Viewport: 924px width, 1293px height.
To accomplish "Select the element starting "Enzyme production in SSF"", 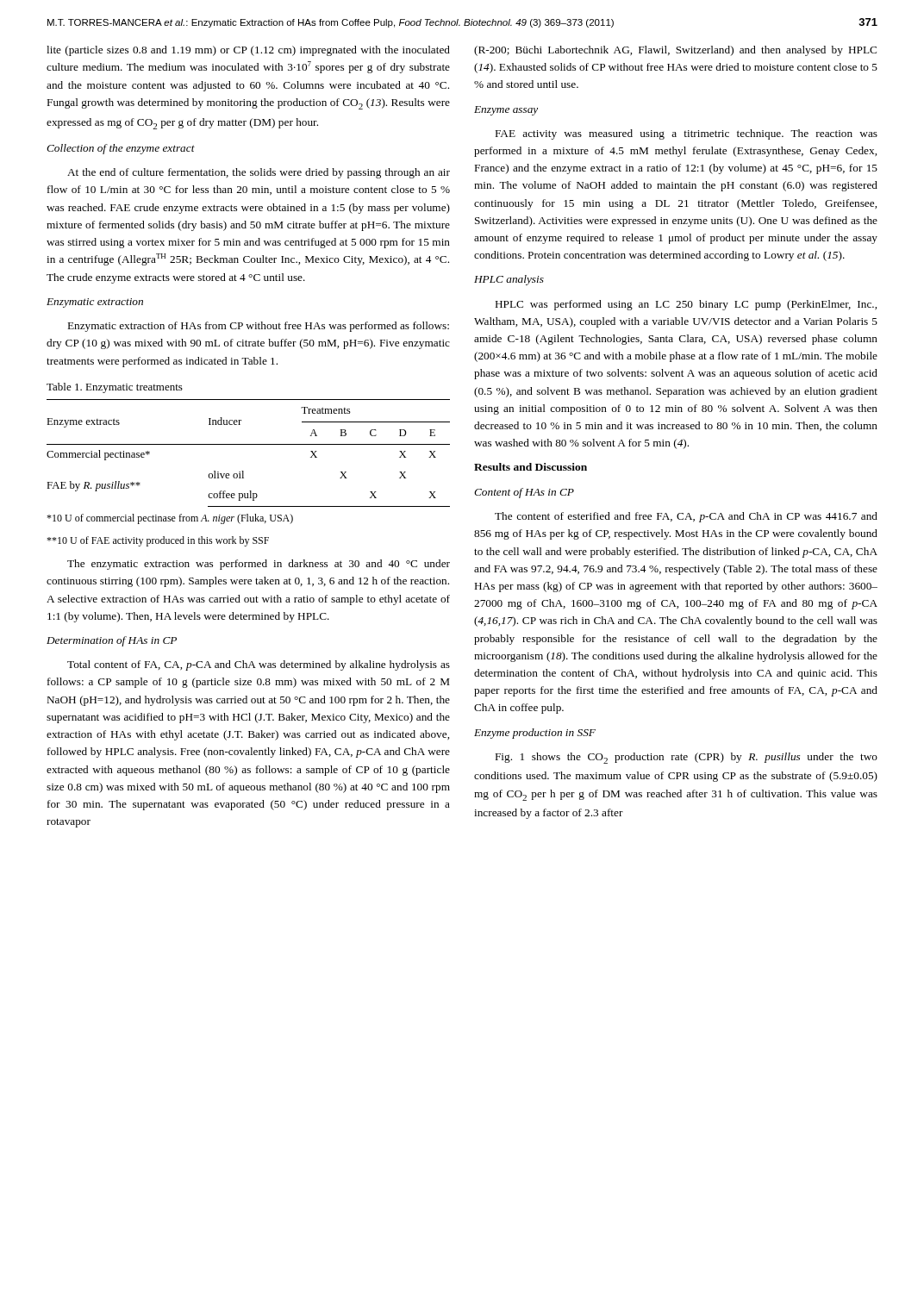I will (535, 732).
